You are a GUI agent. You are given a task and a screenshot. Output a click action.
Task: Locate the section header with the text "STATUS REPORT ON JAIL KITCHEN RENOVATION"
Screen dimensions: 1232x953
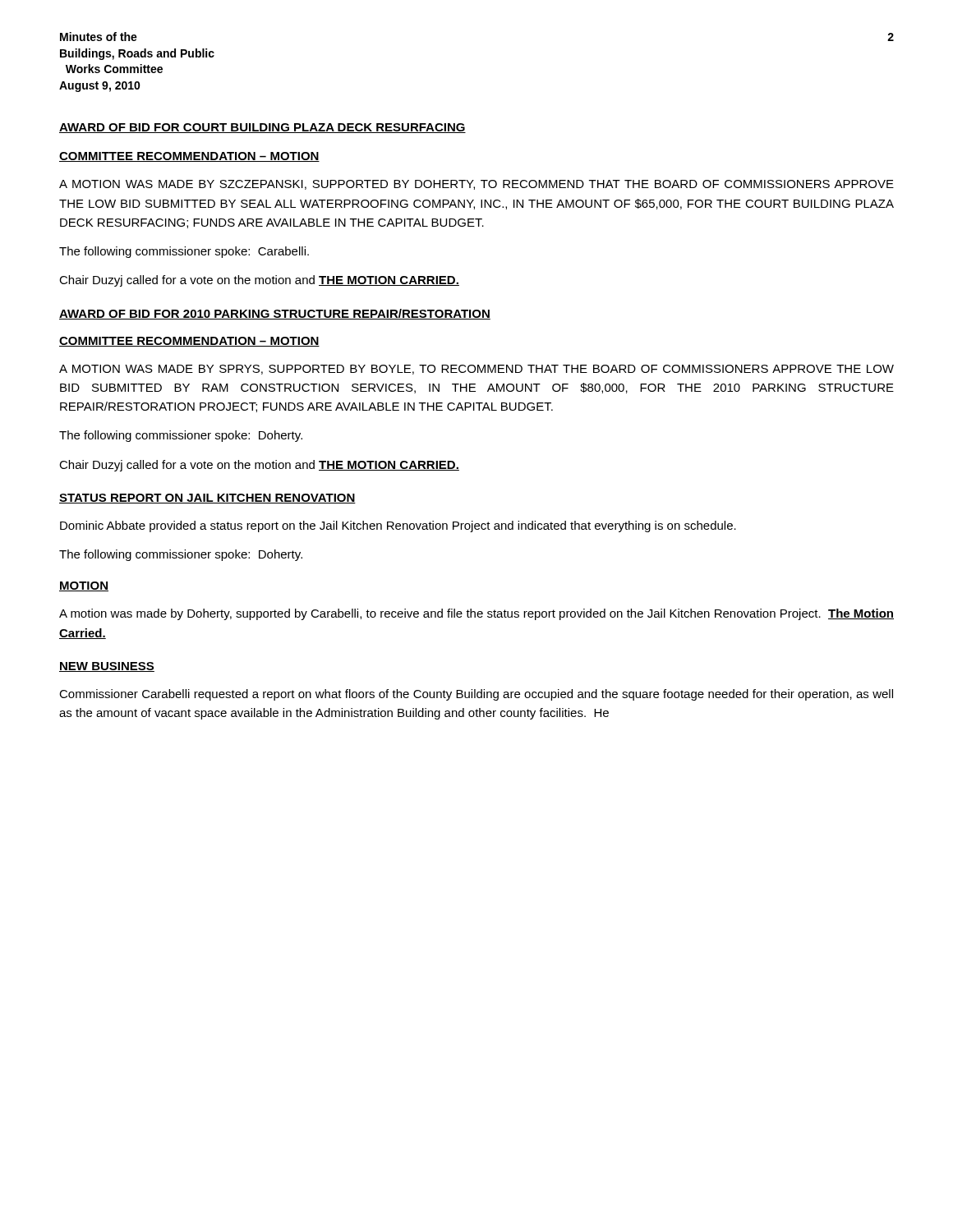[x=207, y=497]
